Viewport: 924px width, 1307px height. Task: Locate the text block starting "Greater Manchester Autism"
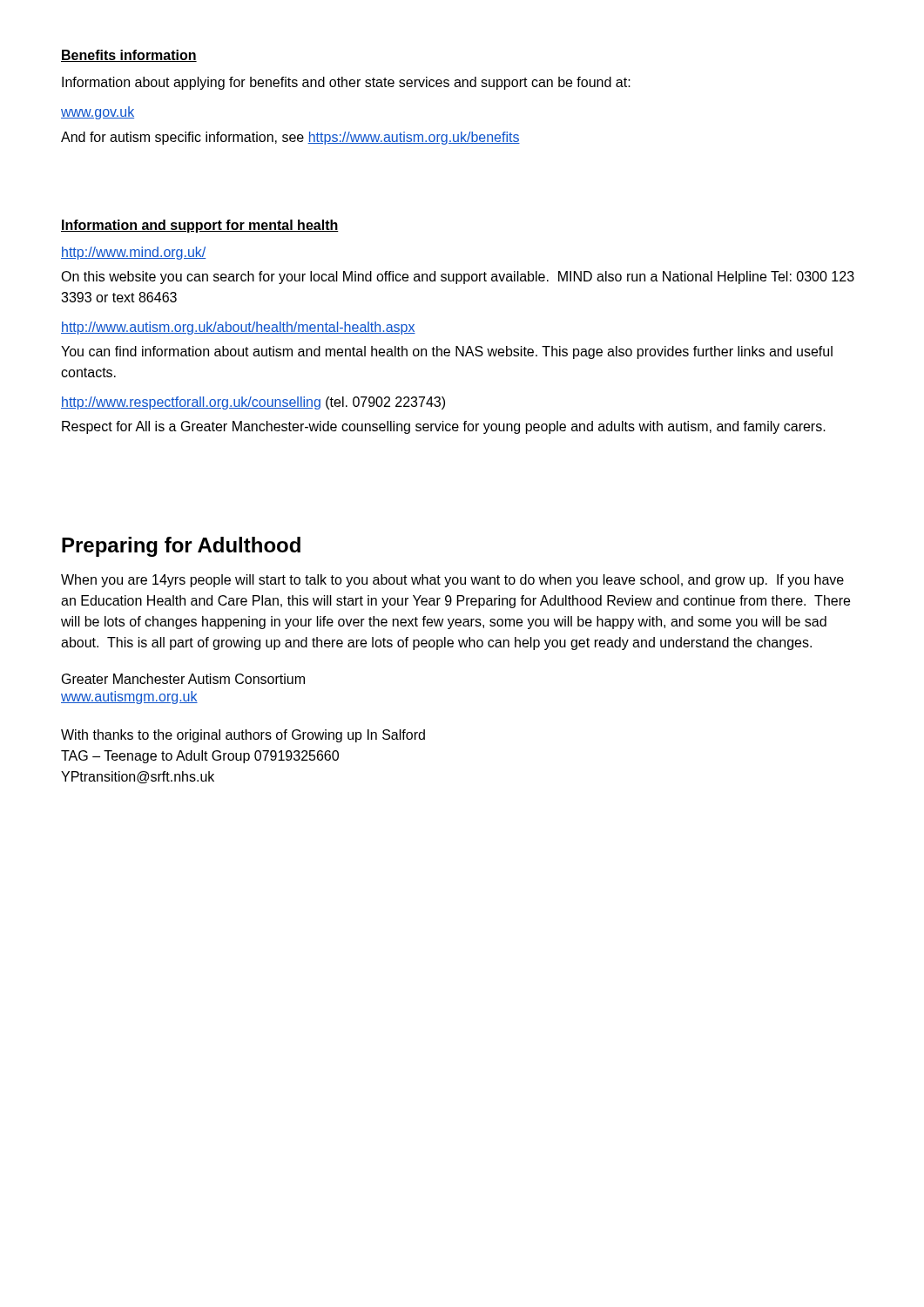click(x=183, y=679)
